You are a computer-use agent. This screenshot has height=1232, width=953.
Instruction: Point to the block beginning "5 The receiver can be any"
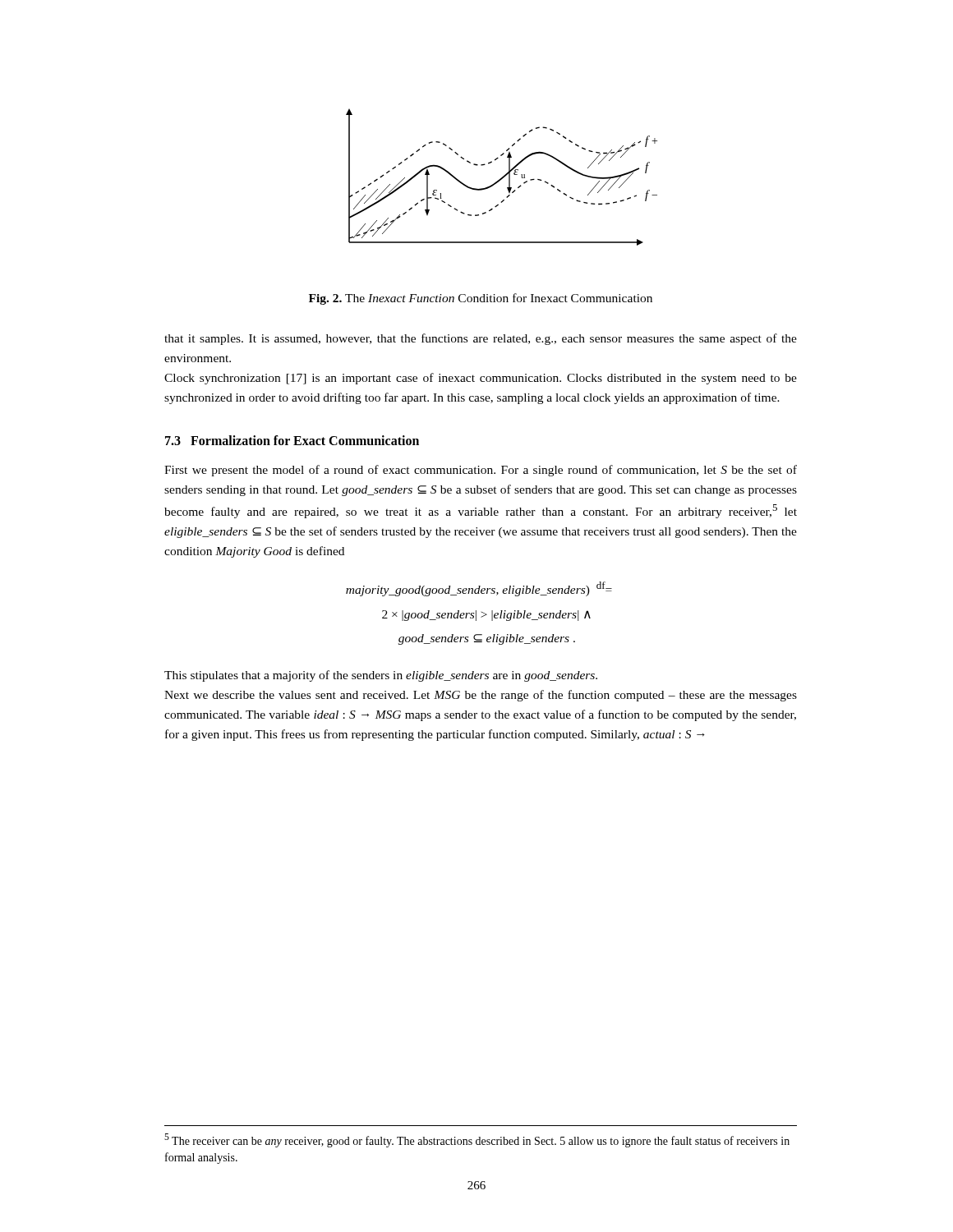pos(477,1148)
